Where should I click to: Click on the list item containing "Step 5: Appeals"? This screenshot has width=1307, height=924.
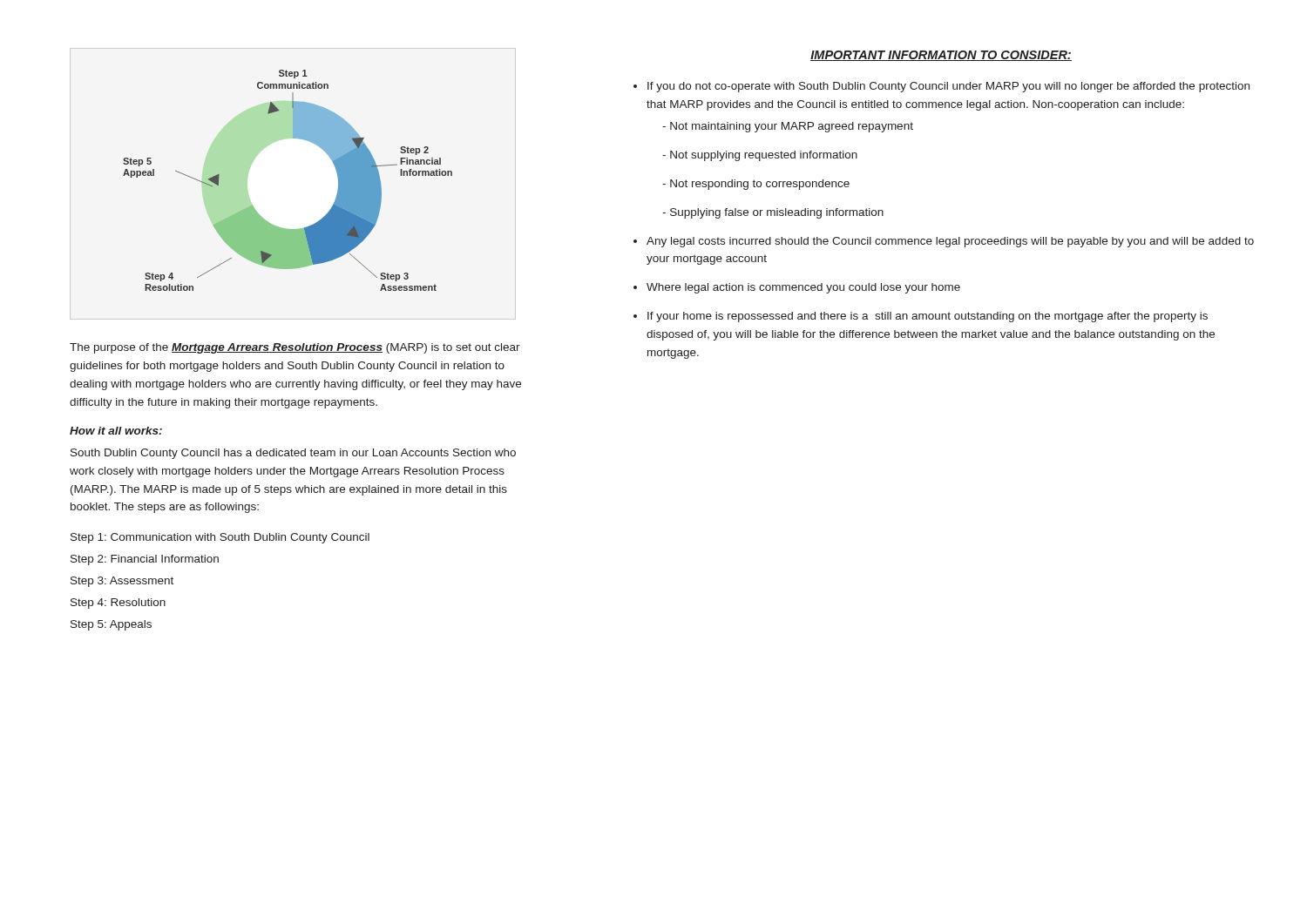[111, 624]
